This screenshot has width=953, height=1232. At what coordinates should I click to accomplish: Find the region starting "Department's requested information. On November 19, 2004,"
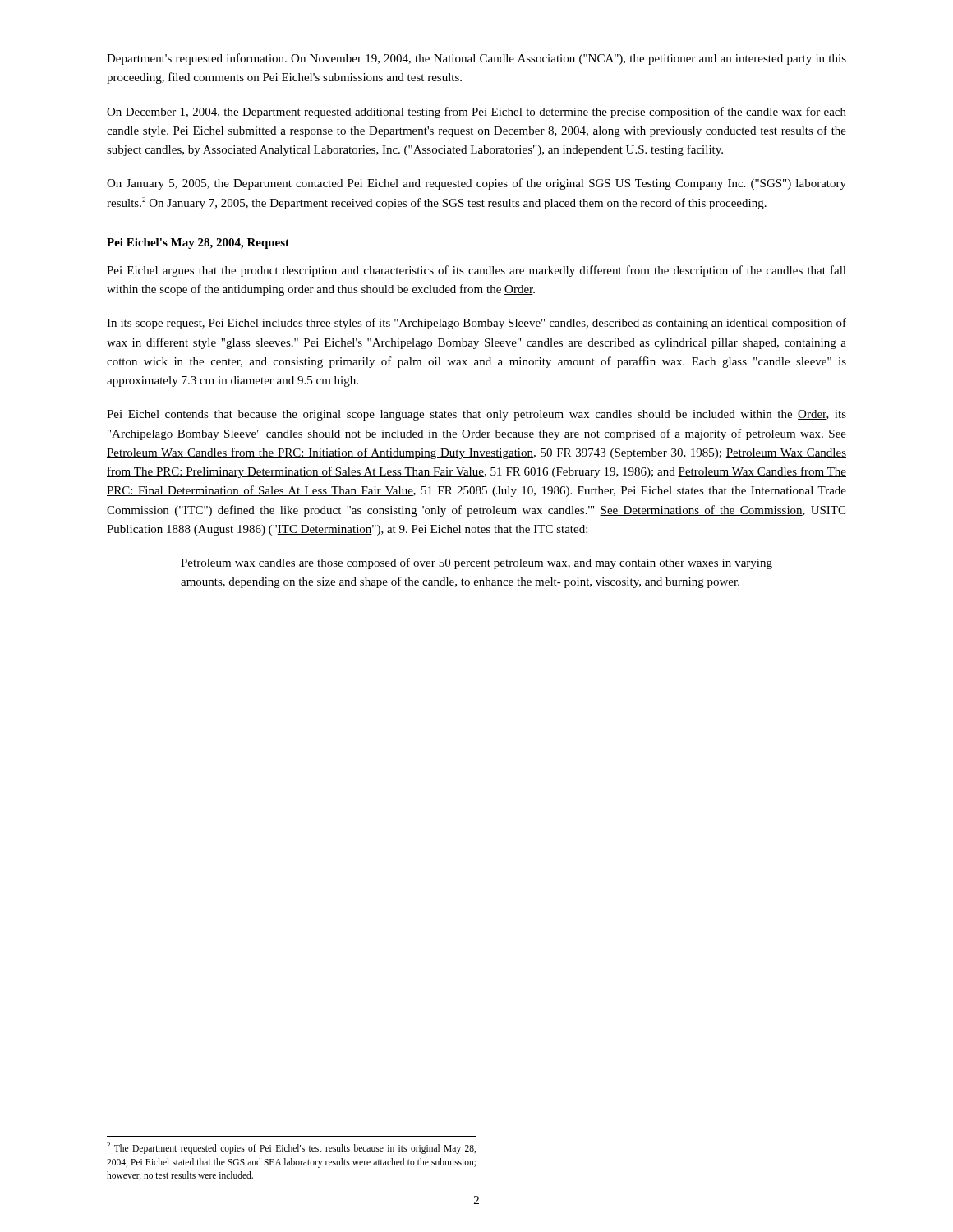point(476,68)
